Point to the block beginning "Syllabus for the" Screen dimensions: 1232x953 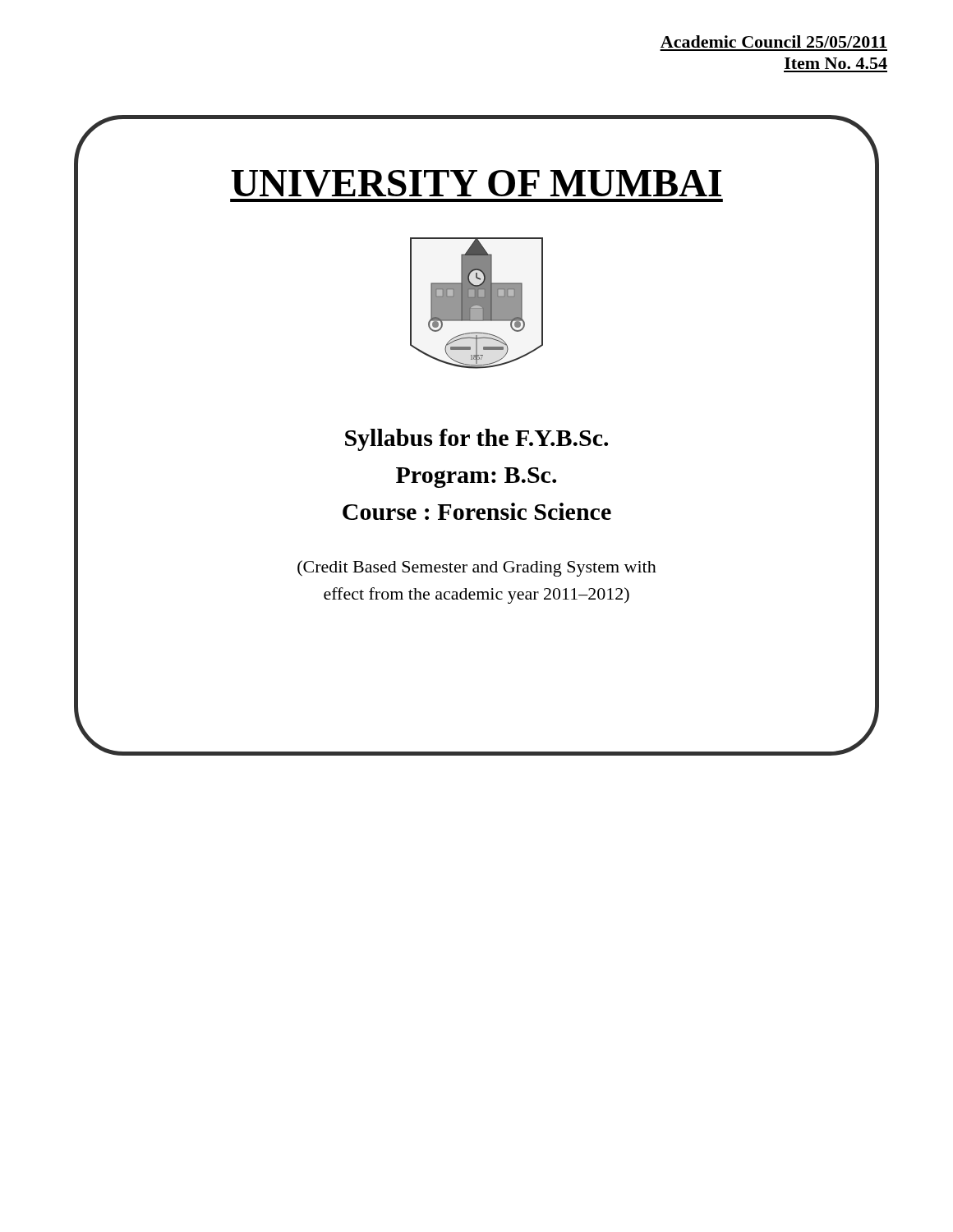[476, 474]
